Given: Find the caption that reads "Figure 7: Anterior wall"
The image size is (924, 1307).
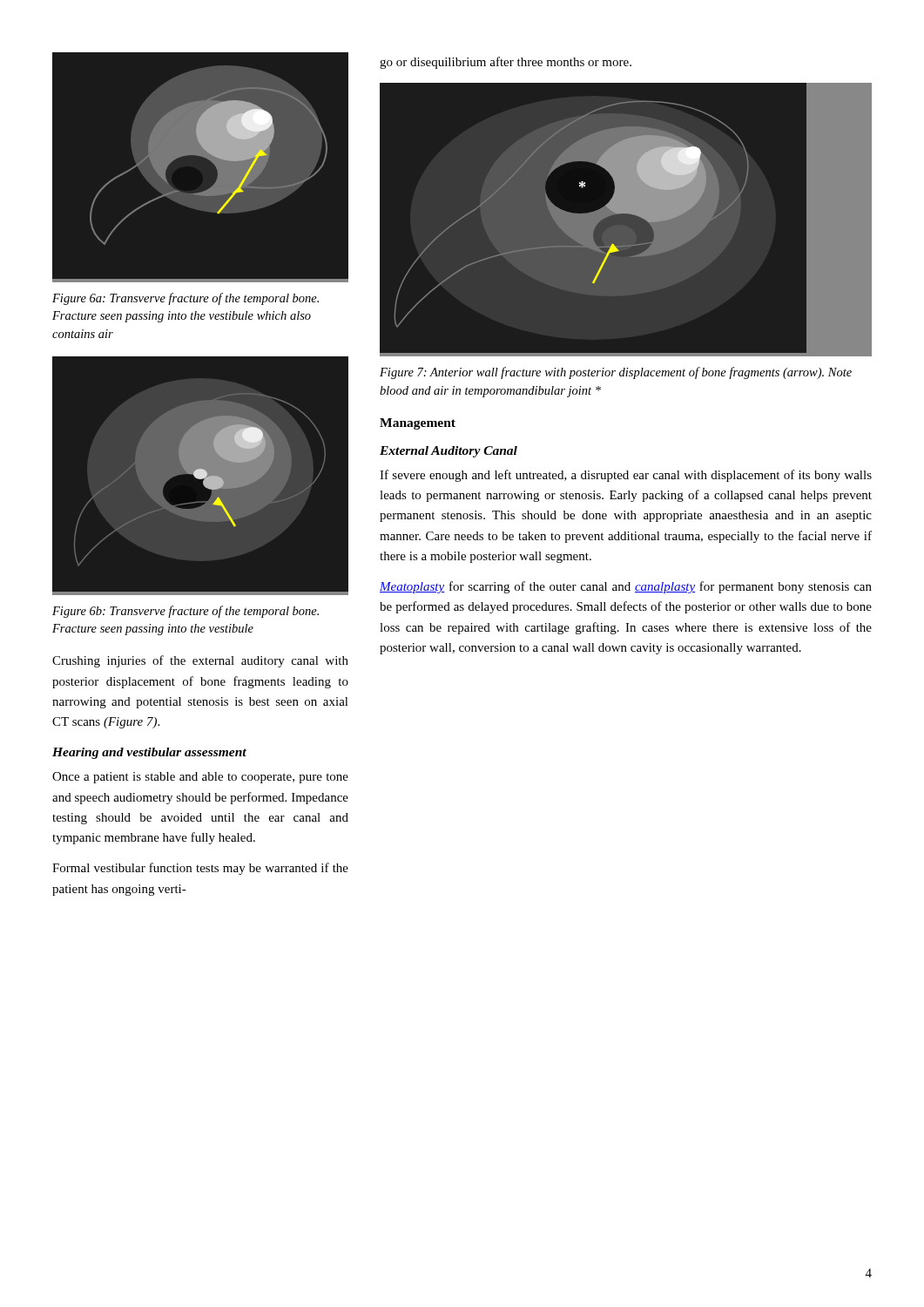Looking at the screenshot, I should 616,381.
